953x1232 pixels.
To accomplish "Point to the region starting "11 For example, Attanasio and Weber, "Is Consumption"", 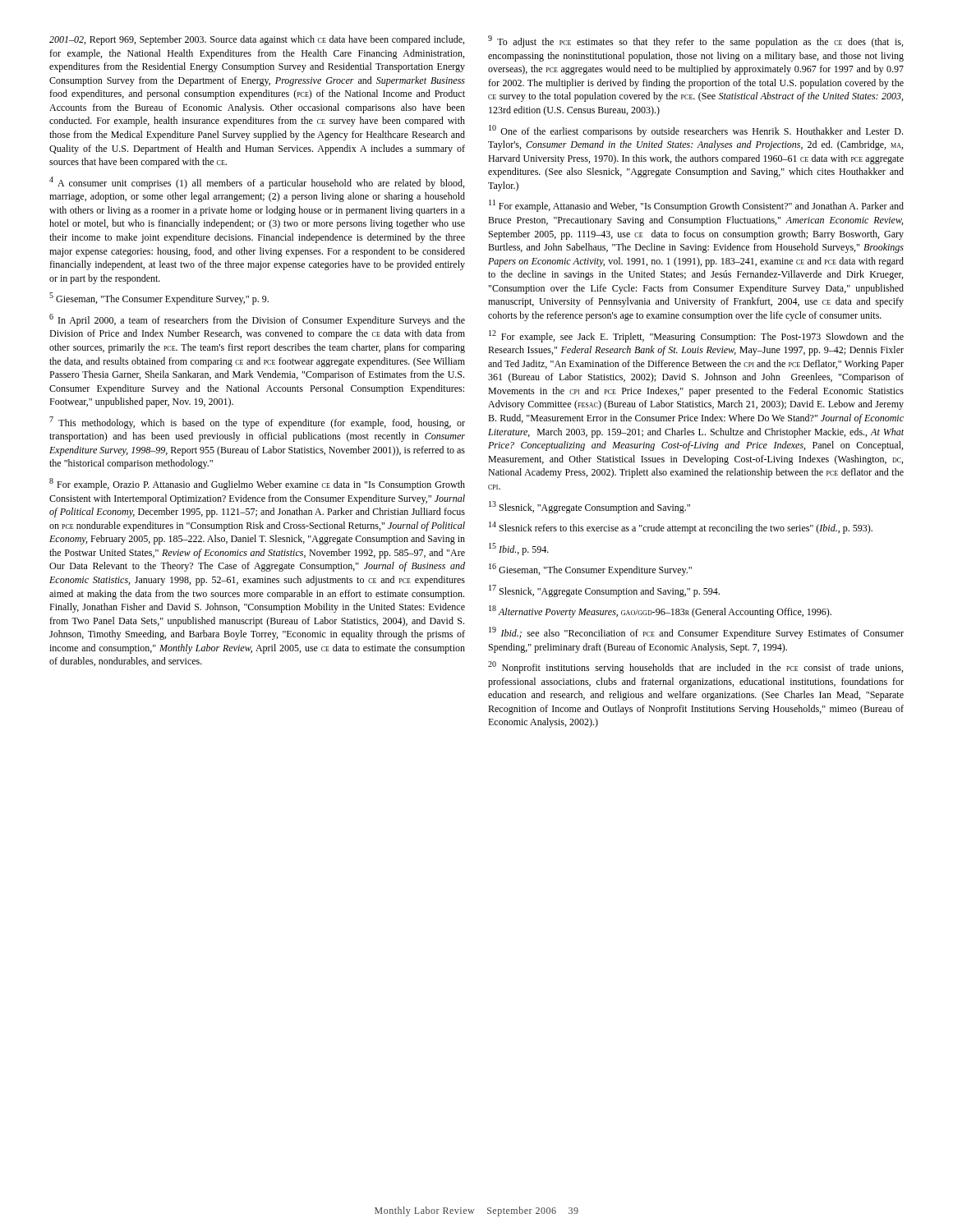I will tap(696, 260).
